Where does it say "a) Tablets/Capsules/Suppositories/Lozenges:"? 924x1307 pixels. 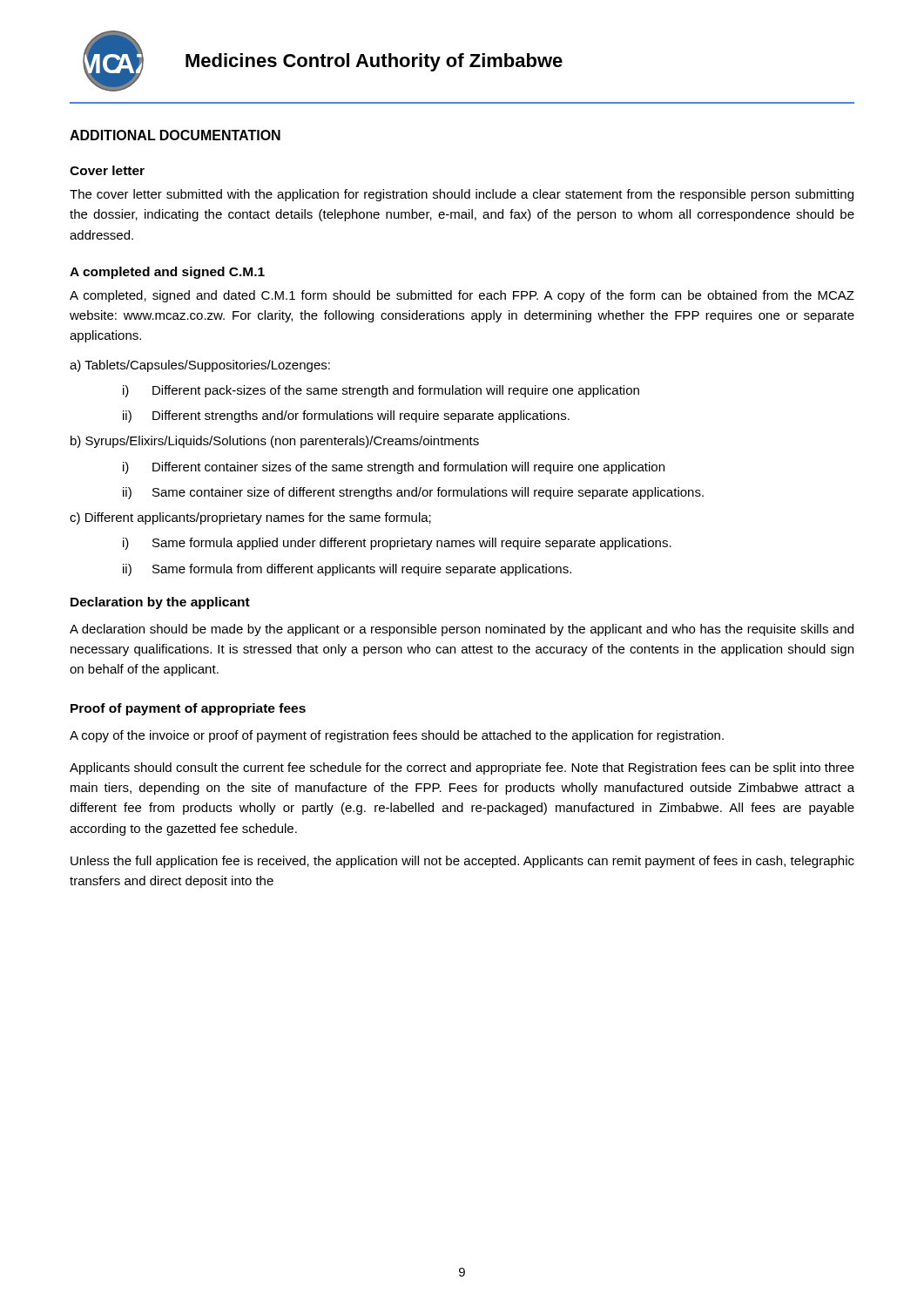point(200,364)
